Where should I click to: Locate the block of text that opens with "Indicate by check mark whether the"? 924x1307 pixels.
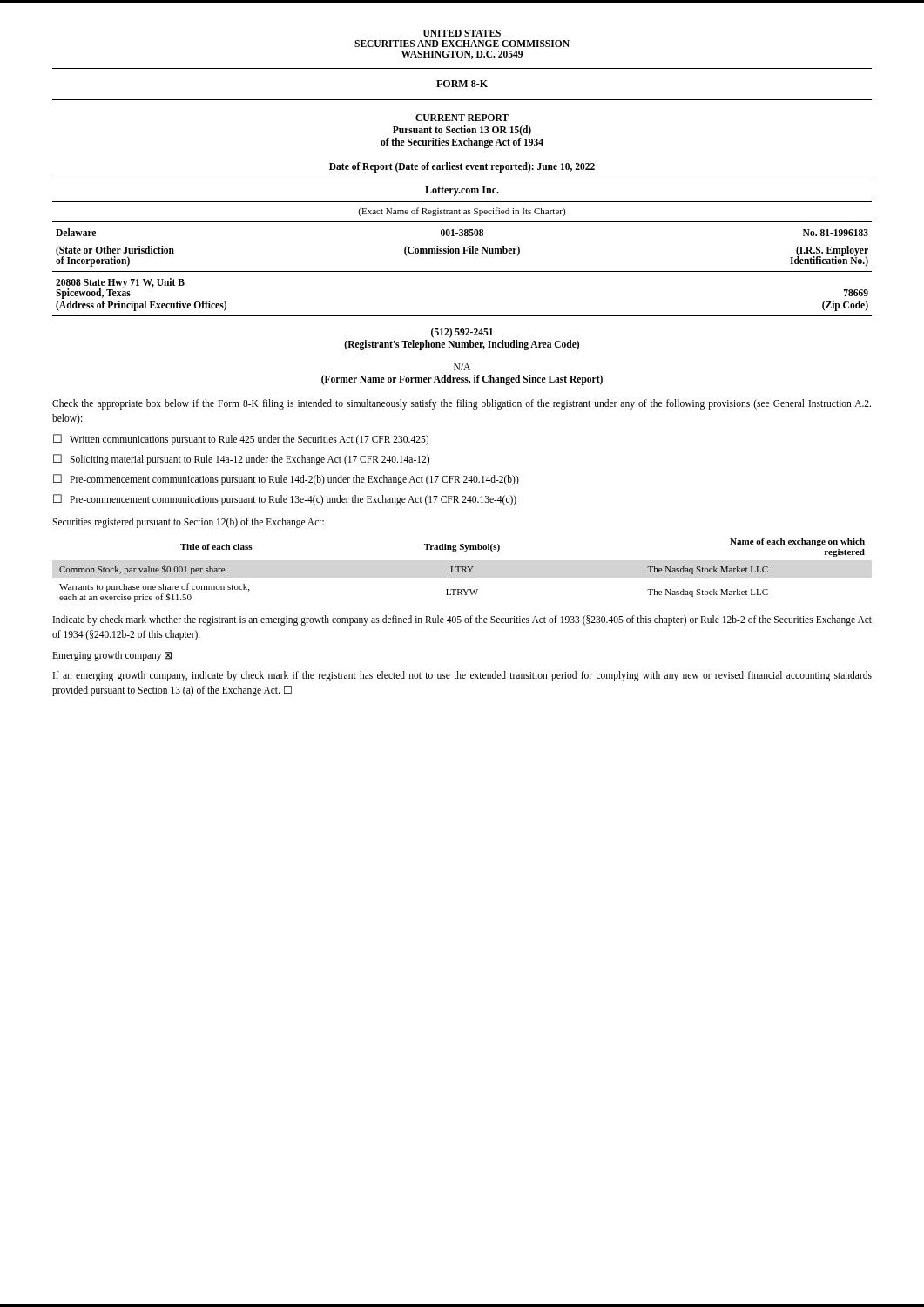click(x=462, y=627)
